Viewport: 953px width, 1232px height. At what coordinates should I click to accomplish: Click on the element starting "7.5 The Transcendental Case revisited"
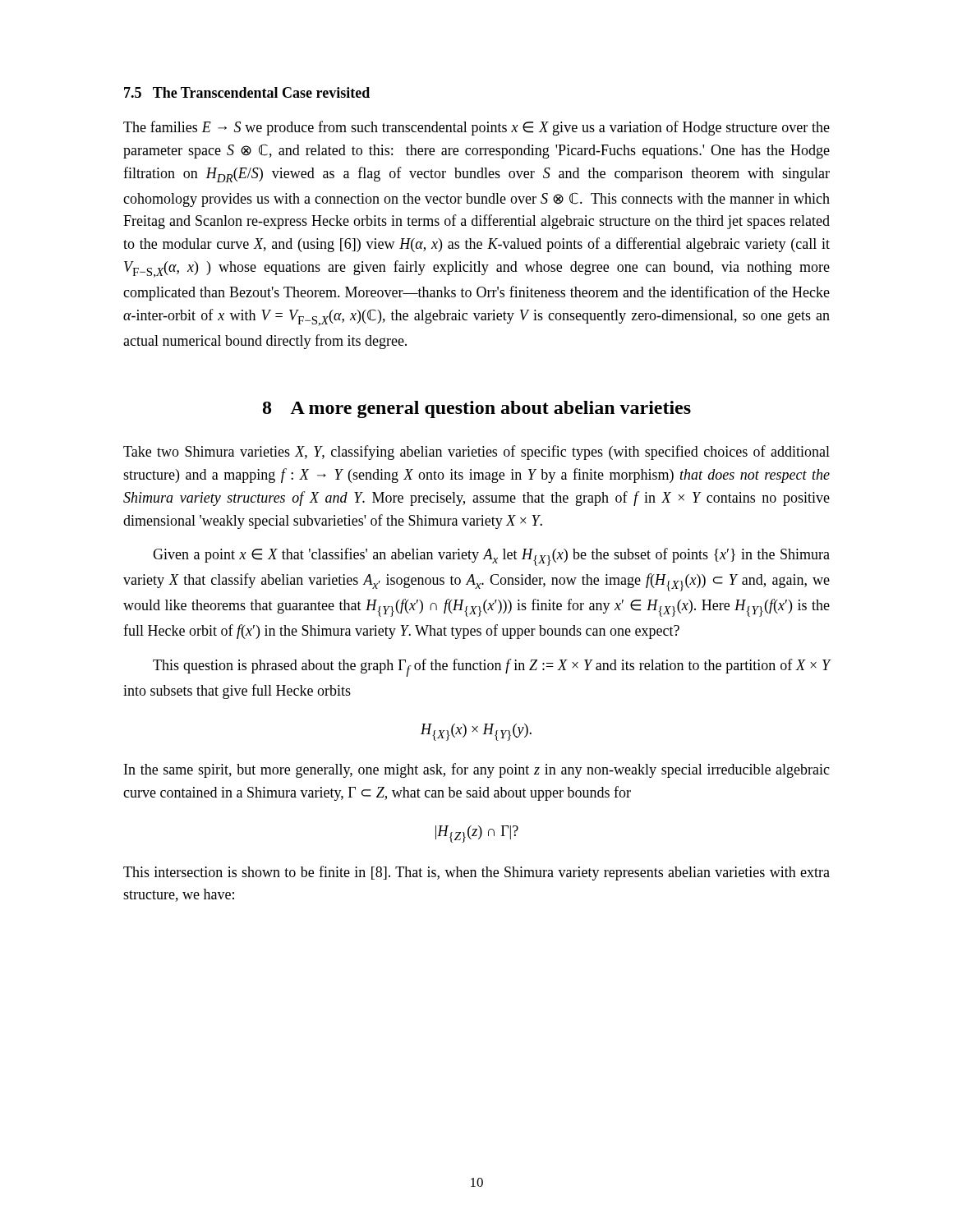point(247,92)
